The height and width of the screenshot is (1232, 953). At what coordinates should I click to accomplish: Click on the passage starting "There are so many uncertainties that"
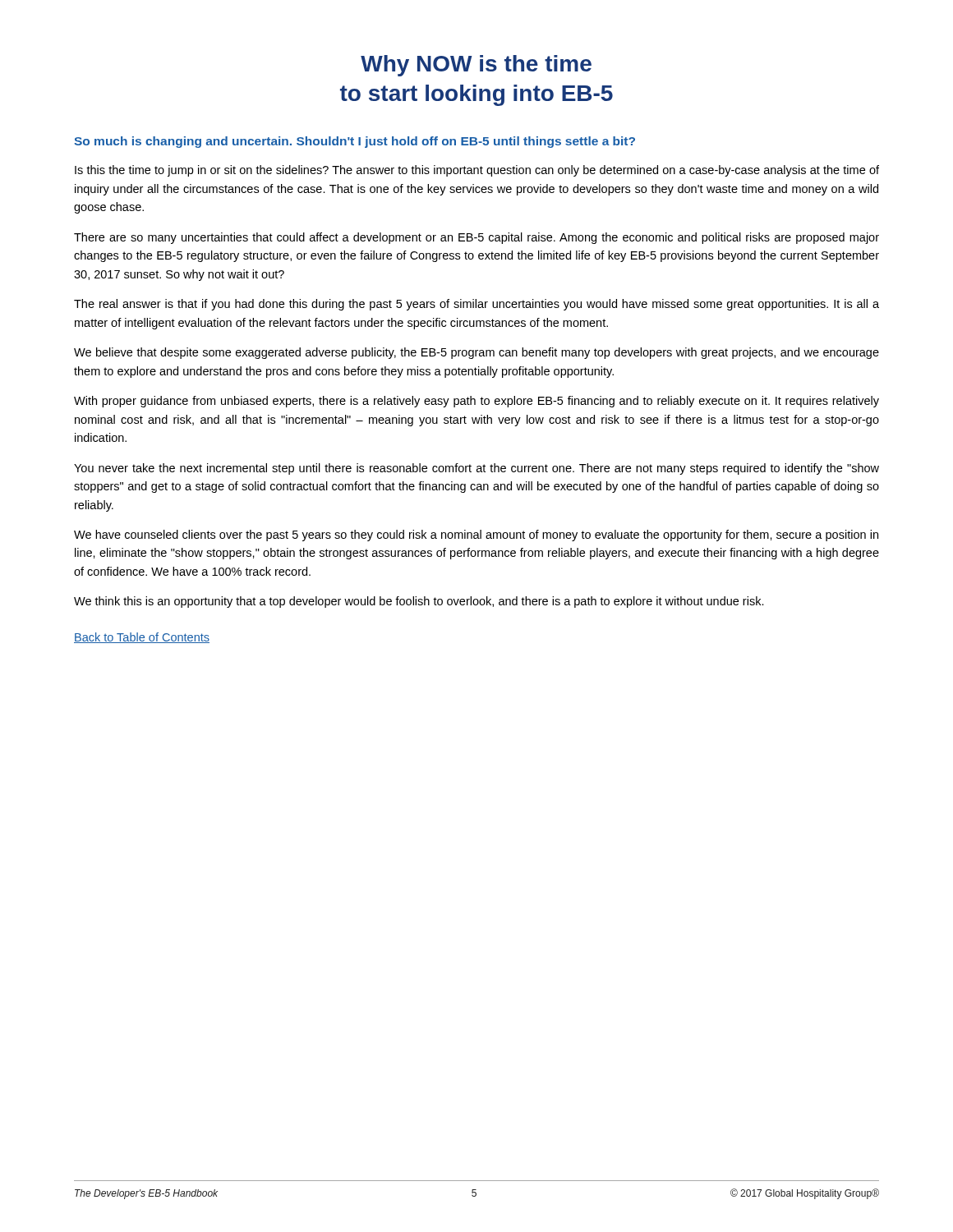point(476,256)
